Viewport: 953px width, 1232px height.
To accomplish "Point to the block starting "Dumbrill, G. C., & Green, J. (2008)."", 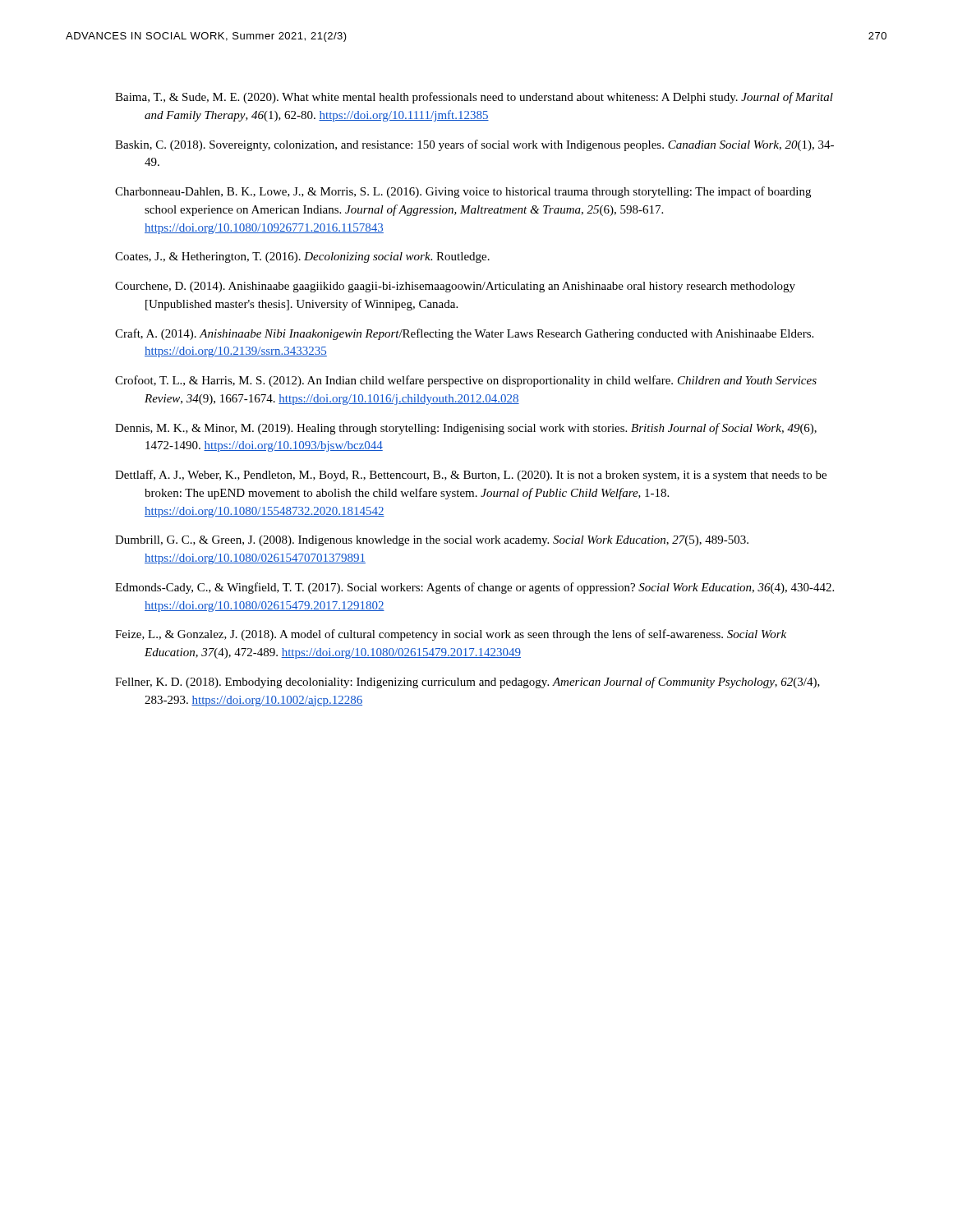I will coord(432,549).
